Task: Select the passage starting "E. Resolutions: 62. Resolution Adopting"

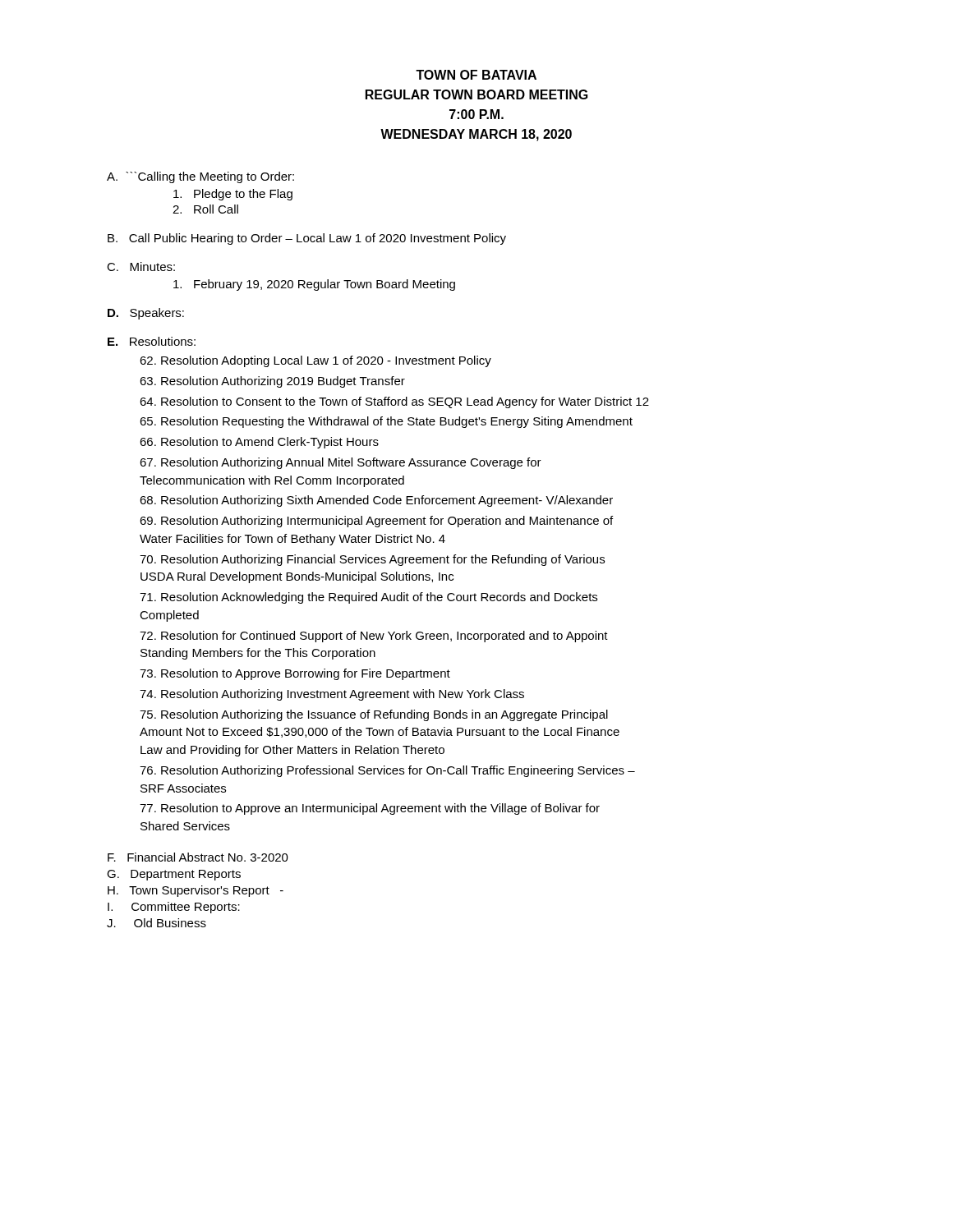Action: tap(476, 585)
